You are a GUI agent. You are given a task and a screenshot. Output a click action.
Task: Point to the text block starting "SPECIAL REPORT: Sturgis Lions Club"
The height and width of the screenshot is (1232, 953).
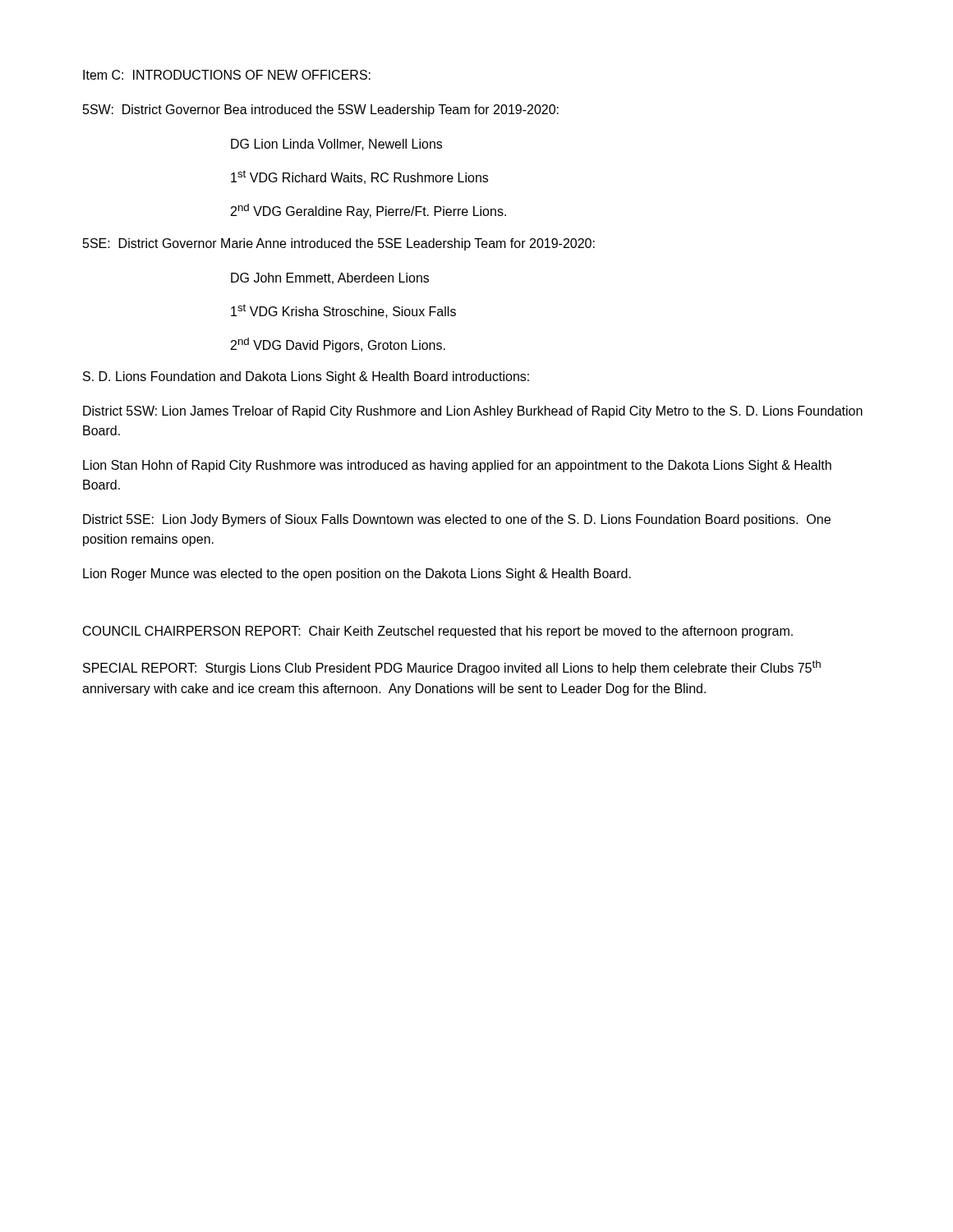pyautogui.click(x=452, y=677)
